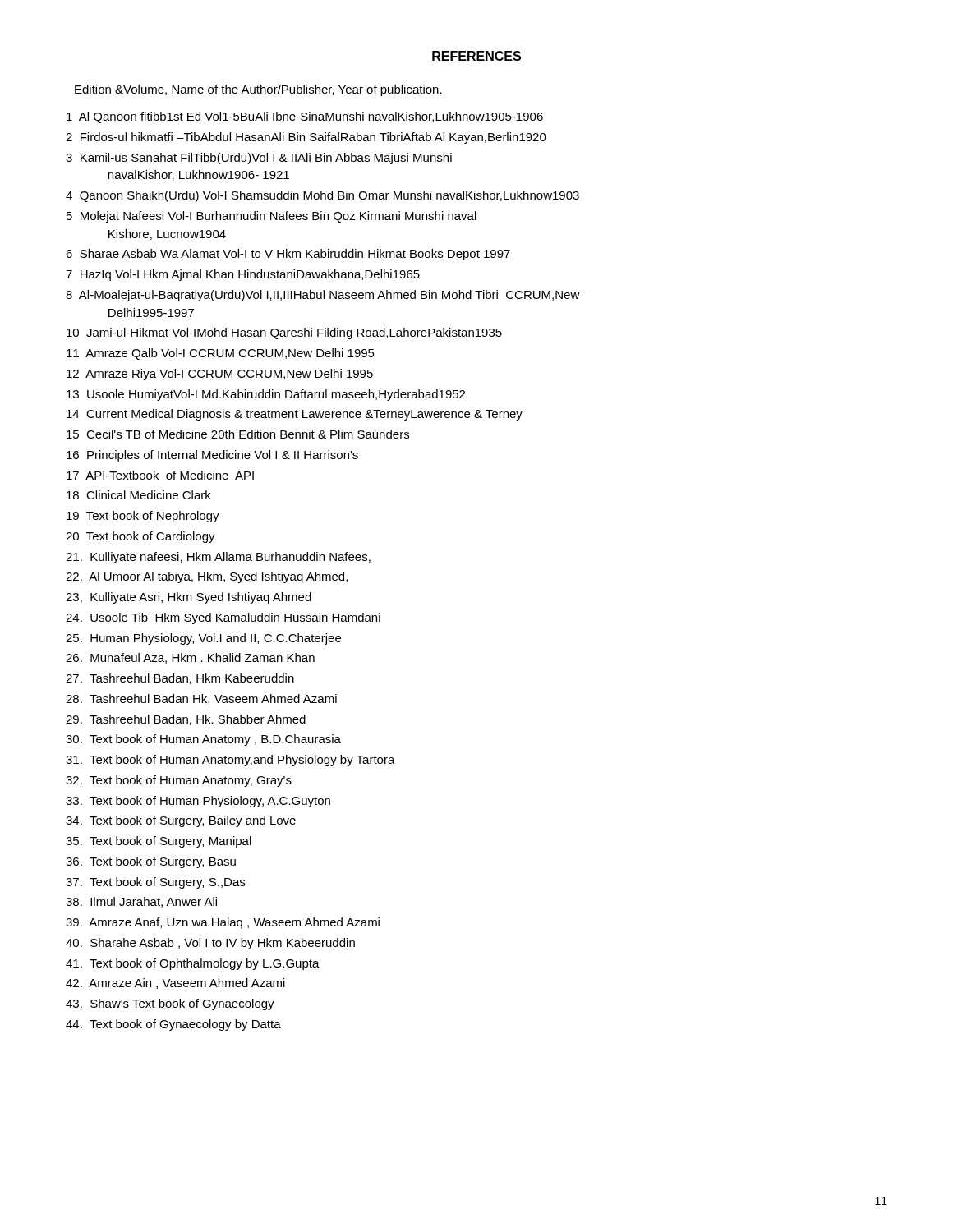Locate the text block starting "1 Al Qanoon fitibb1st Ed Vol1-5BuAli Ibne-SinaMunshi"
Image resolution: width=953 pixels, height=1232 pixels.
click(x=305, y=117)
